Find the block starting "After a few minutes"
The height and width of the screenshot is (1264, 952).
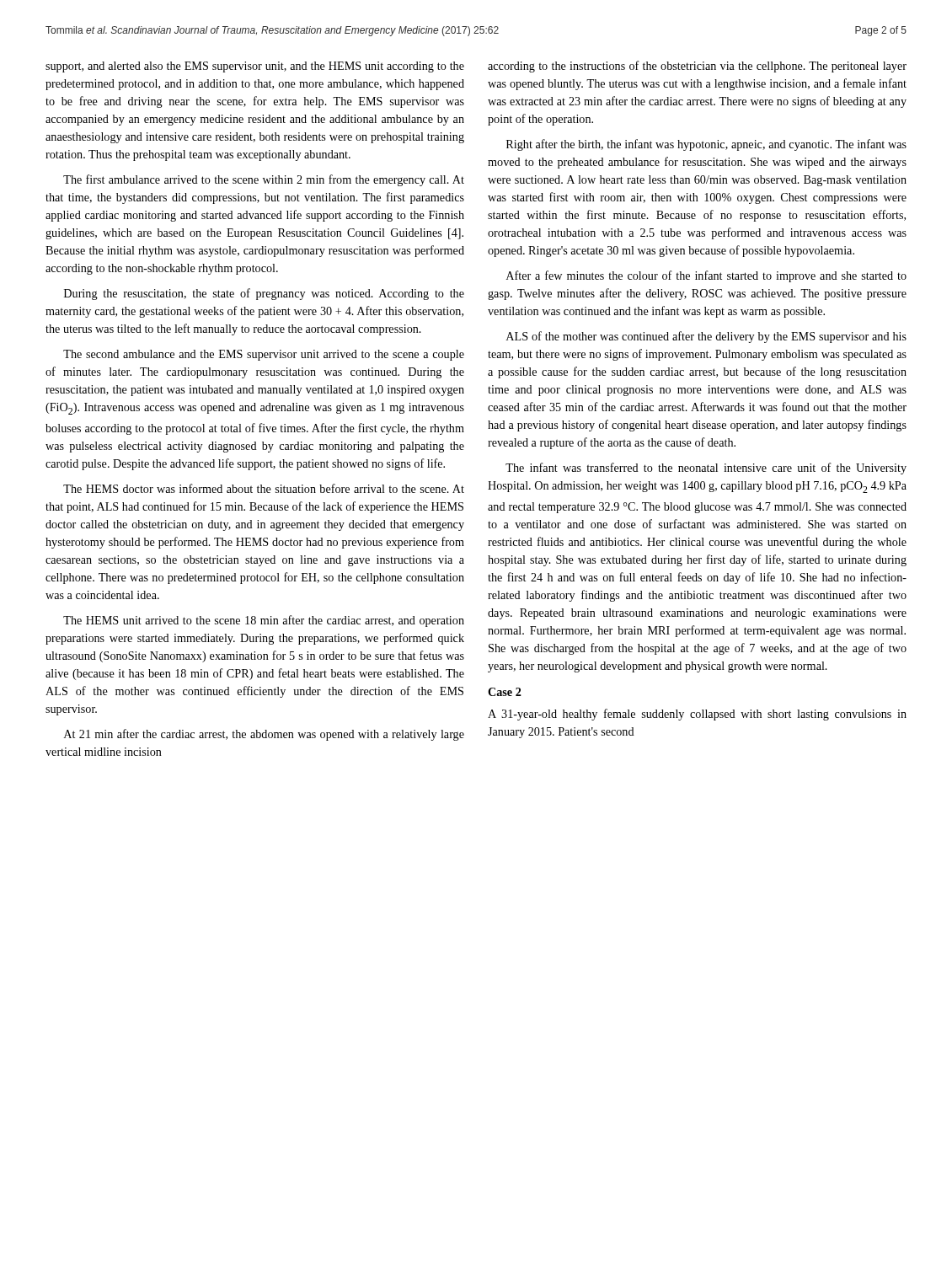[697, 294]
